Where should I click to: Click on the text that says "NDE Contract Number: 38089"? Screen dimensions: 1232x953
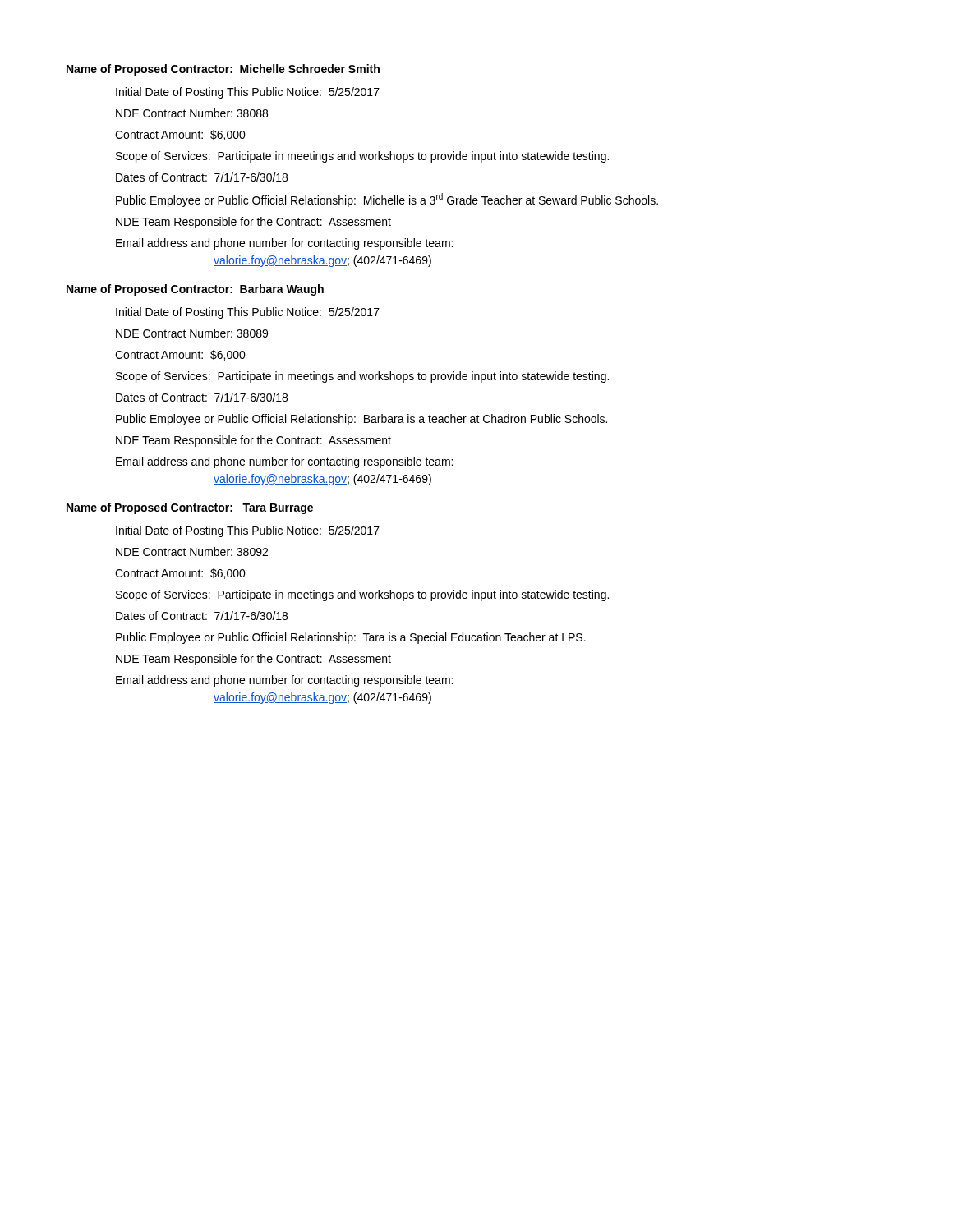pyautogui.click(x=192, y=333)
